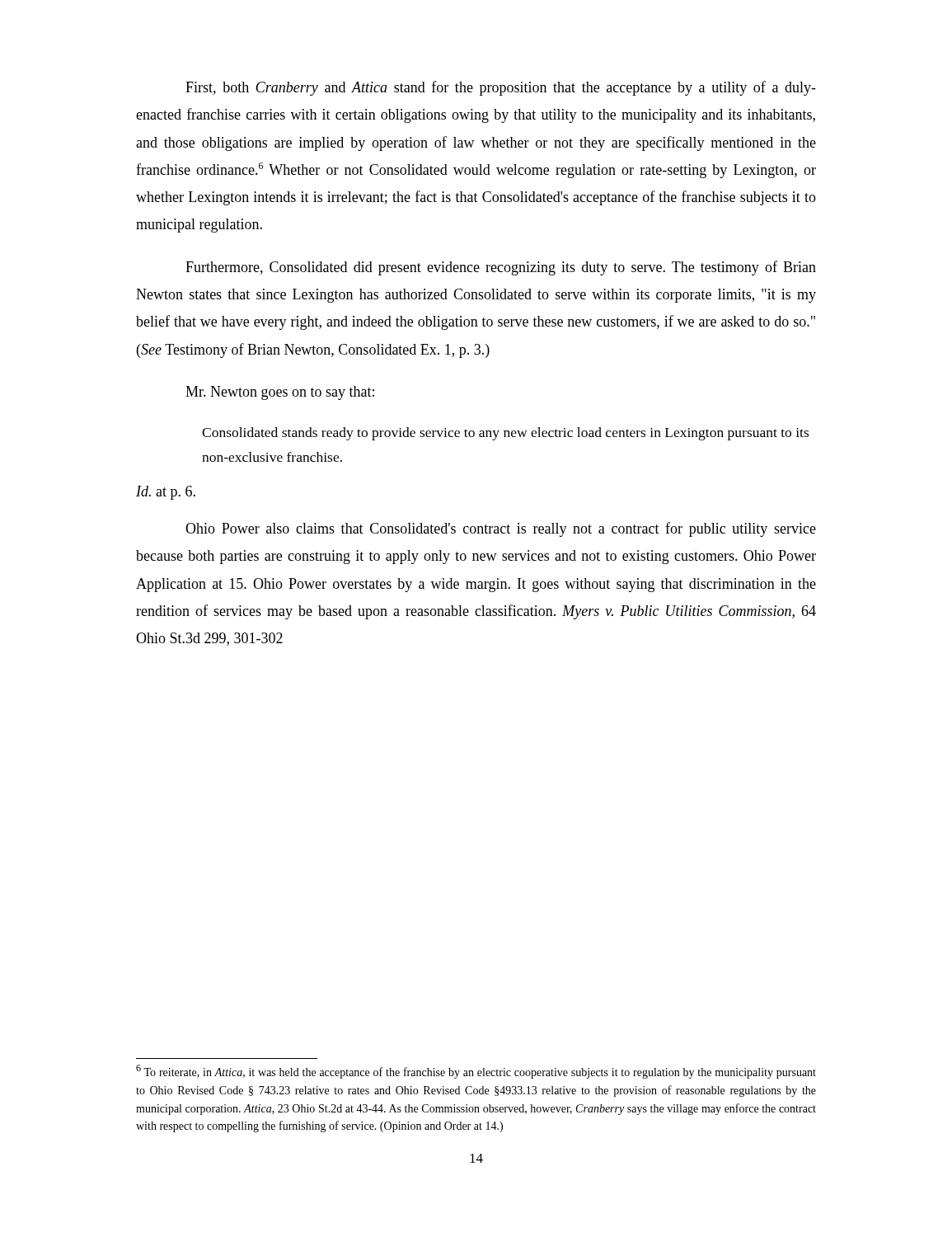The height and width of the screenshot is (1237, 952).
Task: Click the passage that begins "Consolidated stands ready"
Action: pos(506,445)
